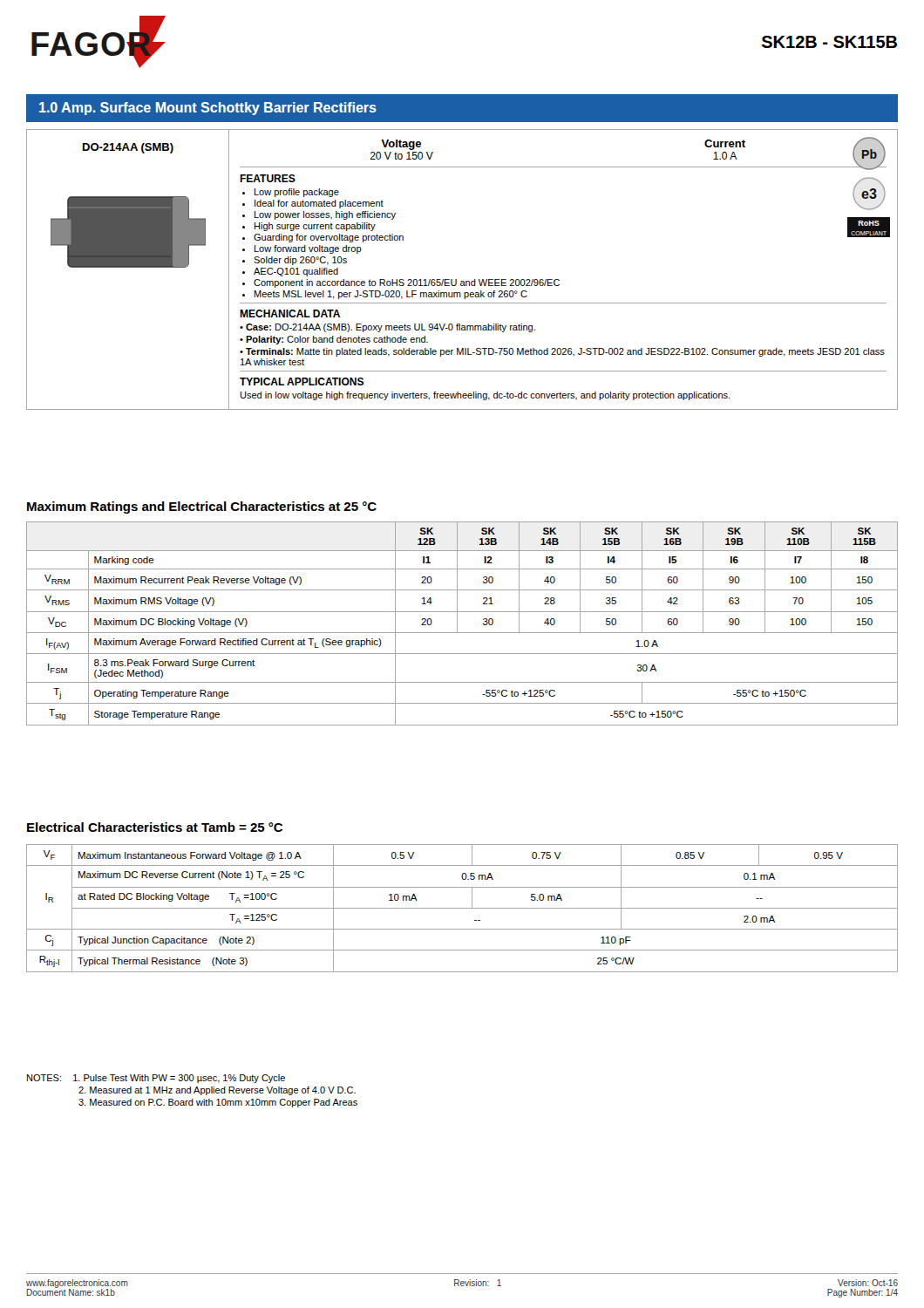This screenshot has width=924, height=1308.
Task: Click on the text with the text "DO-214AA (SMB)"
Action: coord(128,147)
